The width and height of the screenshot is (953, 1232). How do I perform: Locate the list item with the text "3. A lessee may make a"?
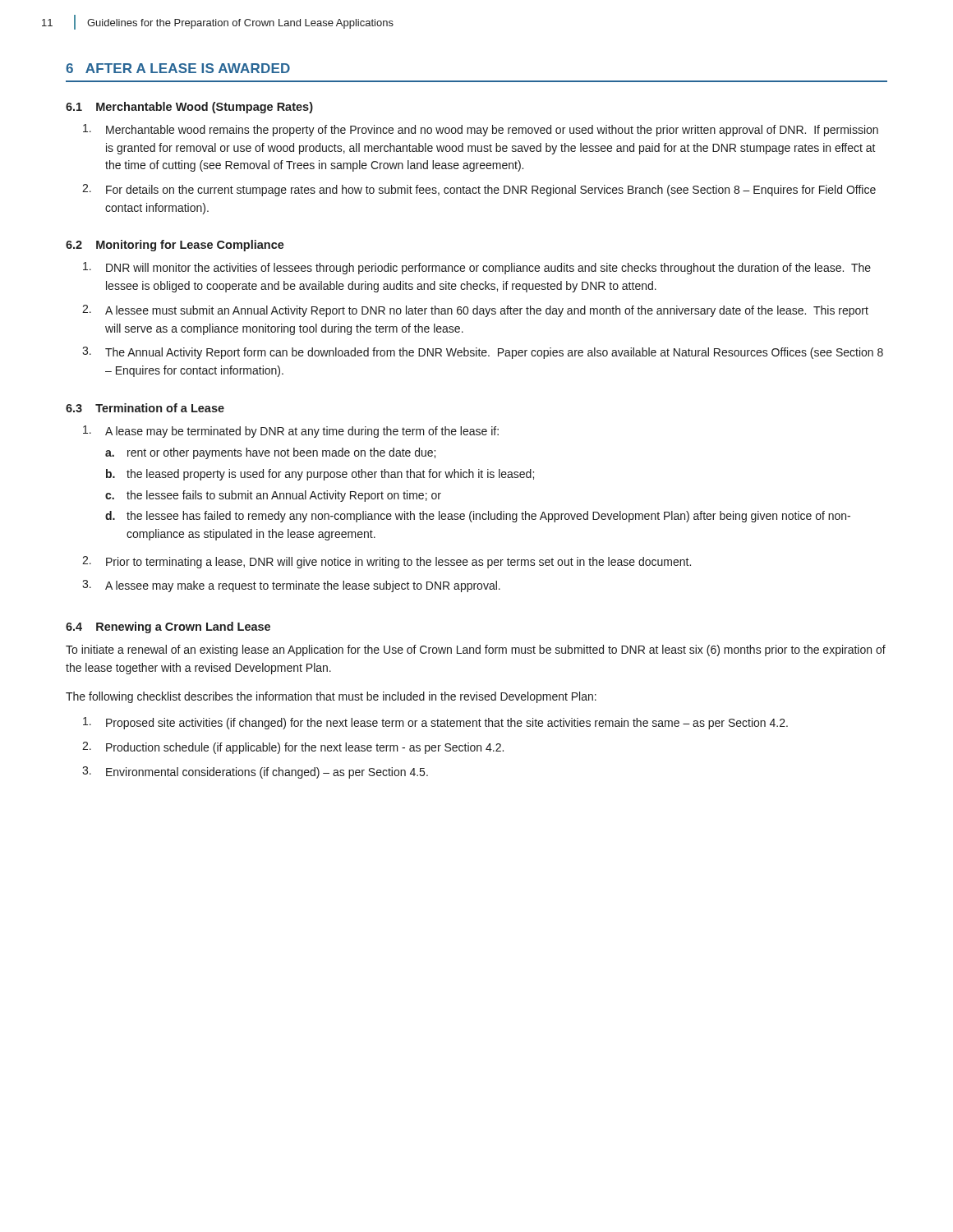(x=292, y=587)
